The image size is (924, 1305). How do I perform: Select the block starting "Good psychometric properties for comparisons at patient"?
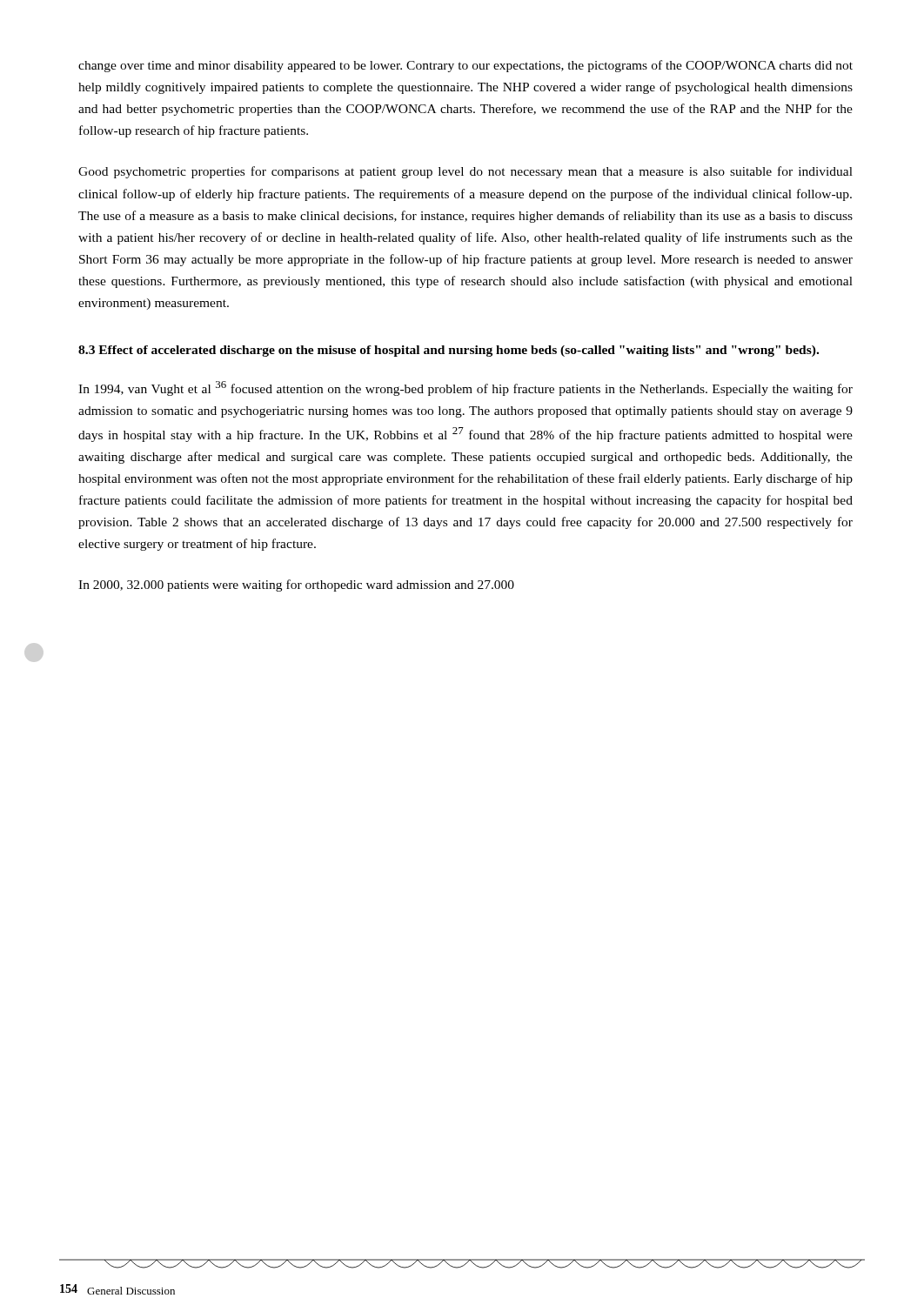click(465, 237)
